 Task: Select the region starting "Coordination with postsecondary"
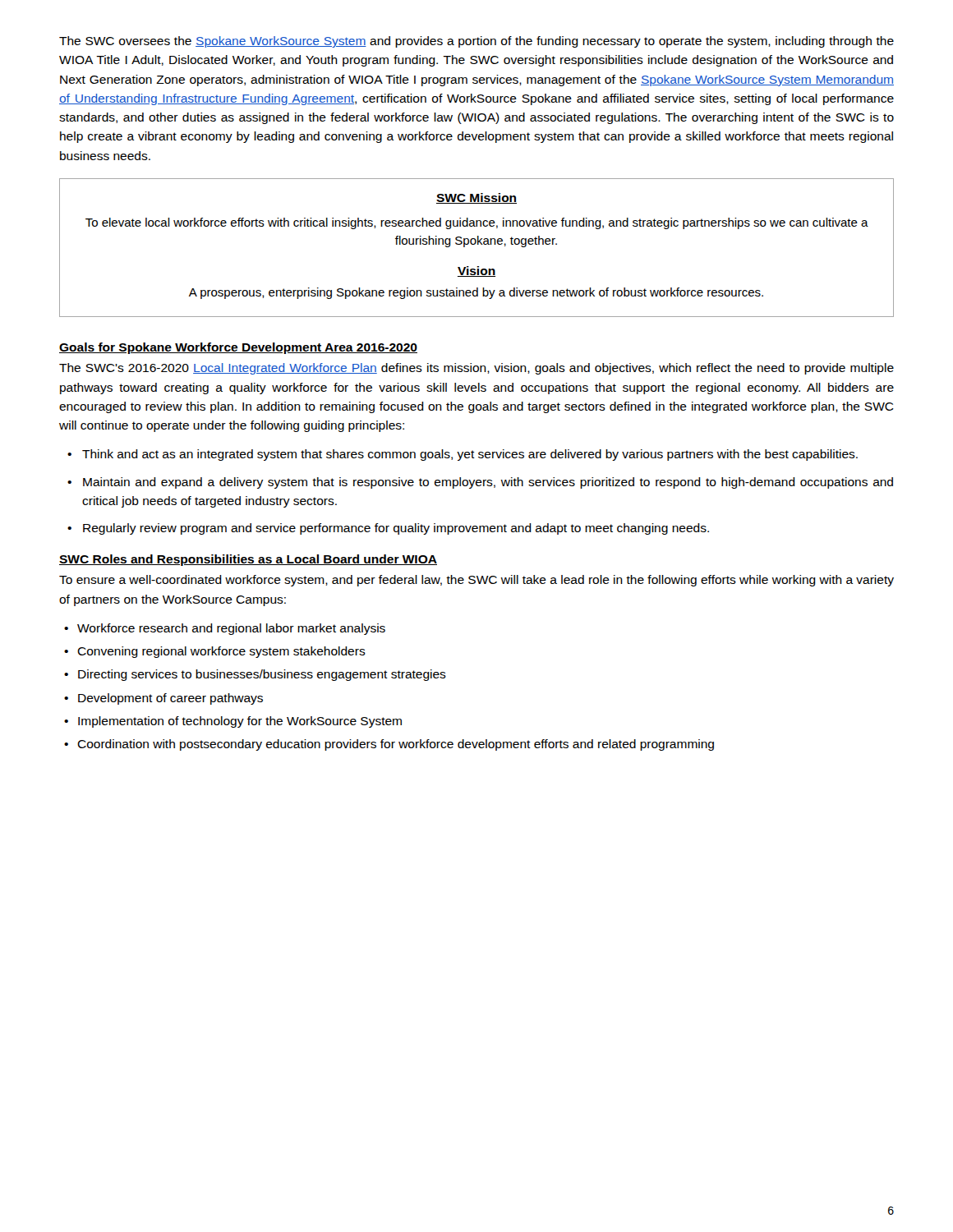pyautogui.click(x=396, y=744)
